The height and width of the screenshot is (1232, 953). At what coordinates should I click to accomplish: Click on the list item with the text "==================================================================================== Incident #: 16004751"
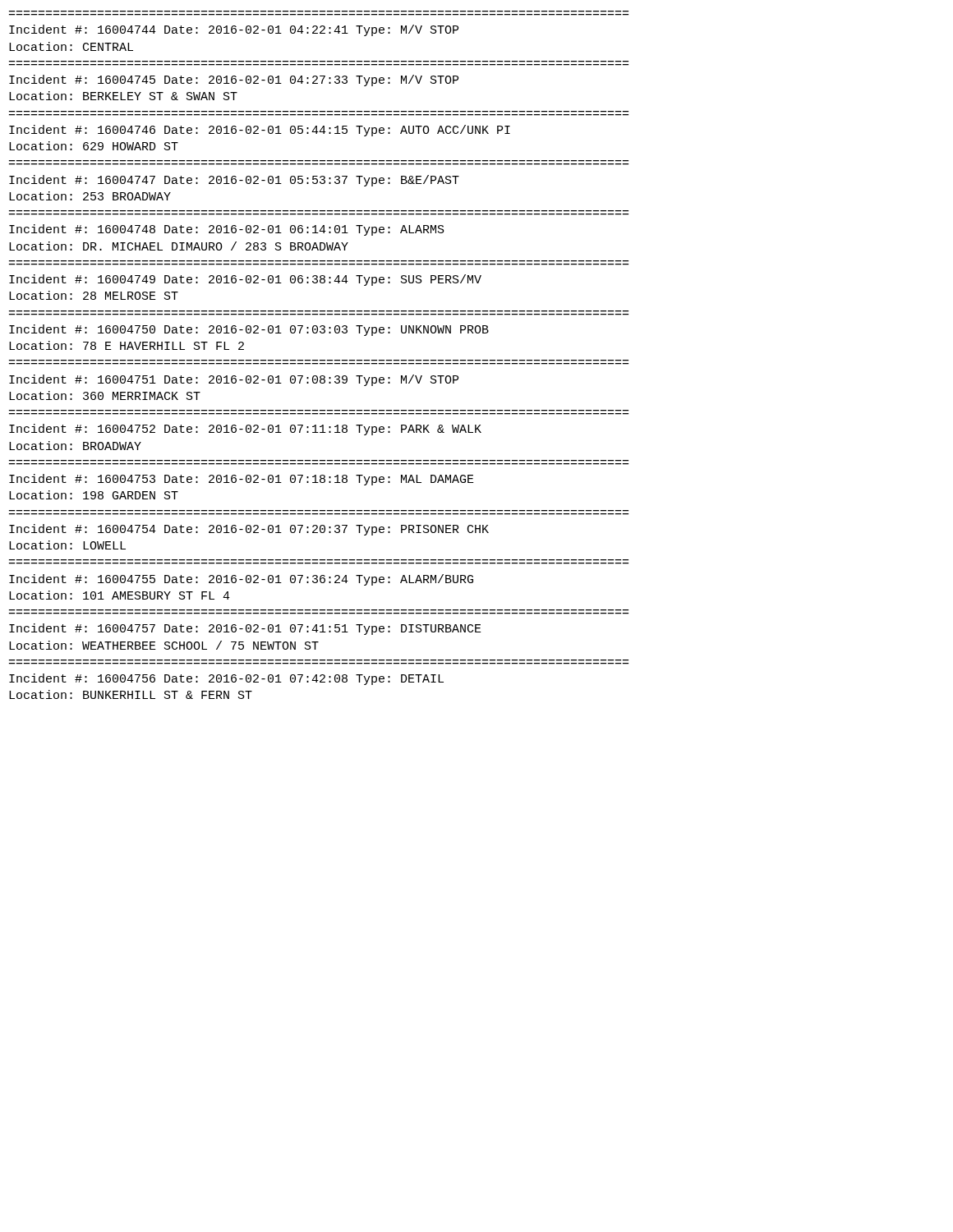234,380
